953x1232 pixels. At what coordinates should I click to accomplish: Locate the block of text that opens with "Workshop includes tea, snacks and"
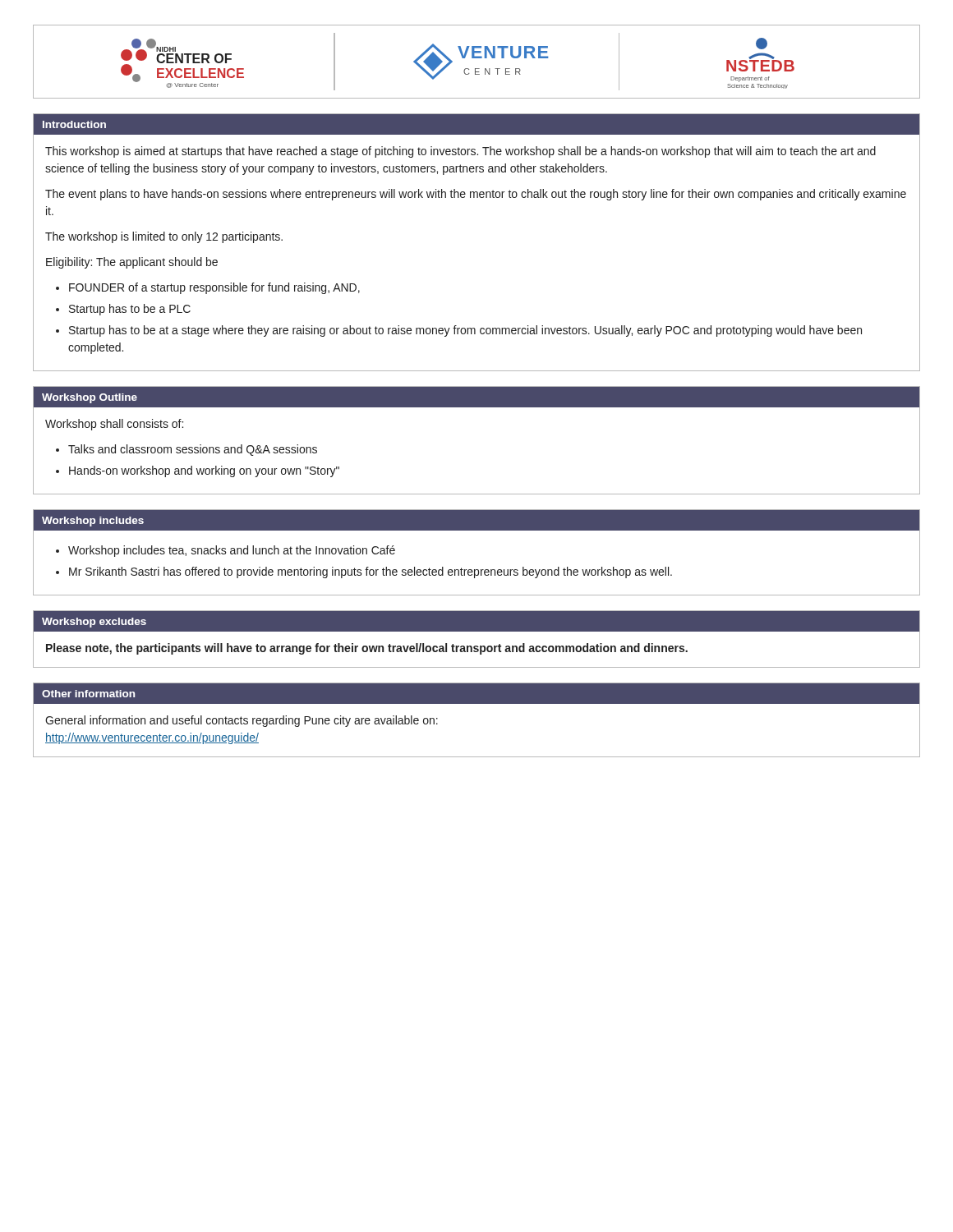click(232, 550)
